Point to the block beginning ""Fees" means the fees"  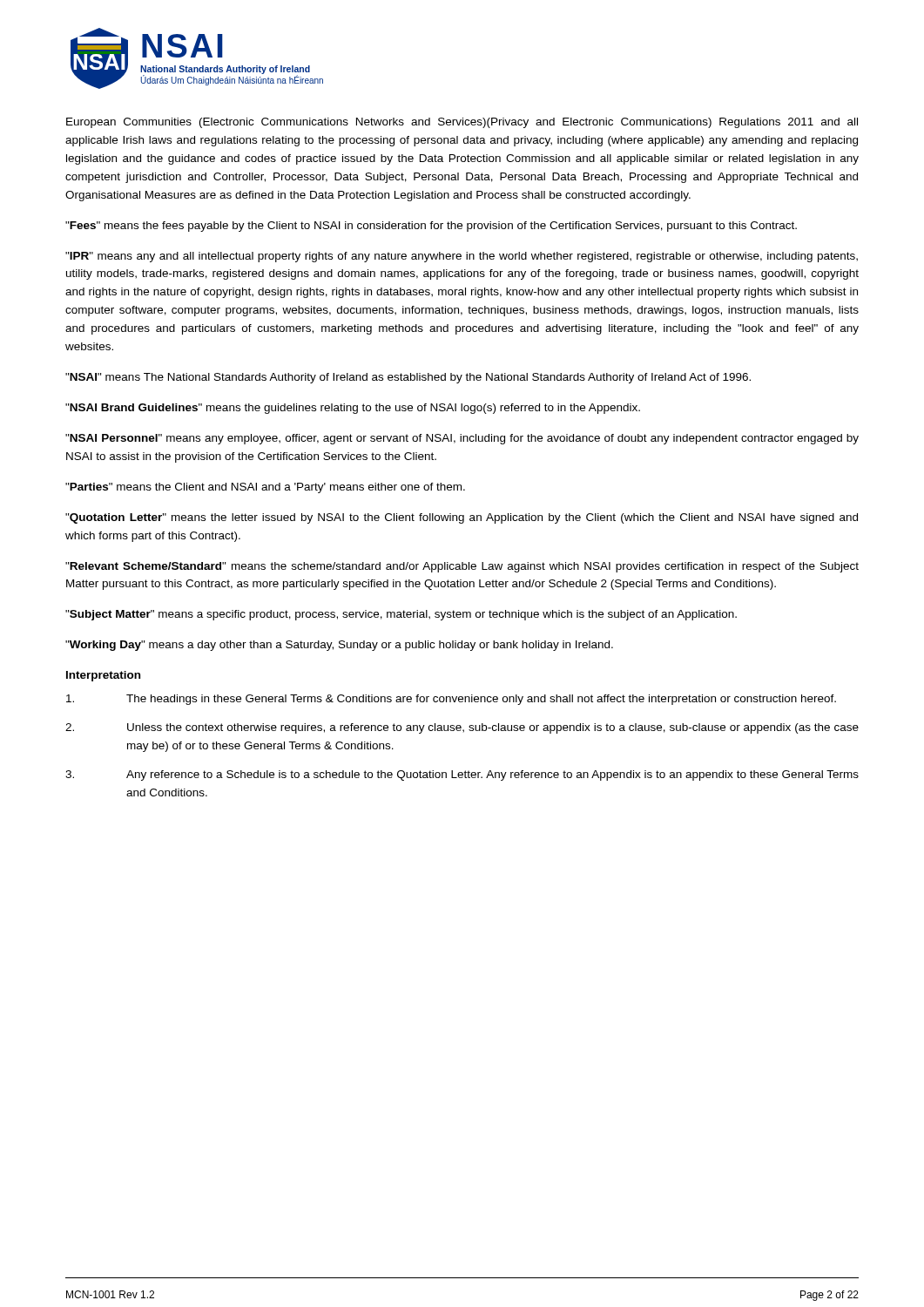point(462,226)
